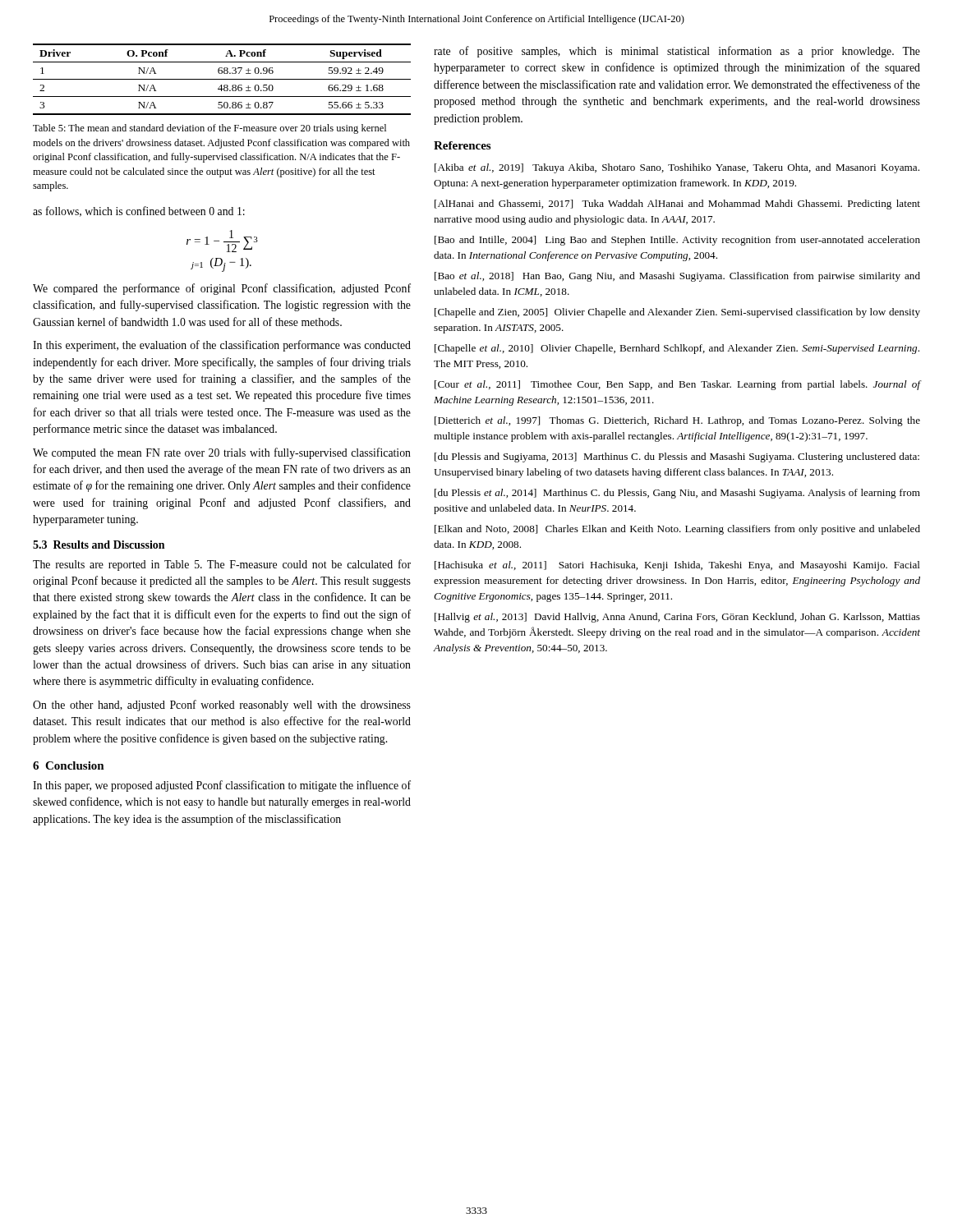Locate the text block that says "In this experiment, the evaluation of the"
Image resolution: width=953 pixels, height=1232 pixels.
click(222, 387)
